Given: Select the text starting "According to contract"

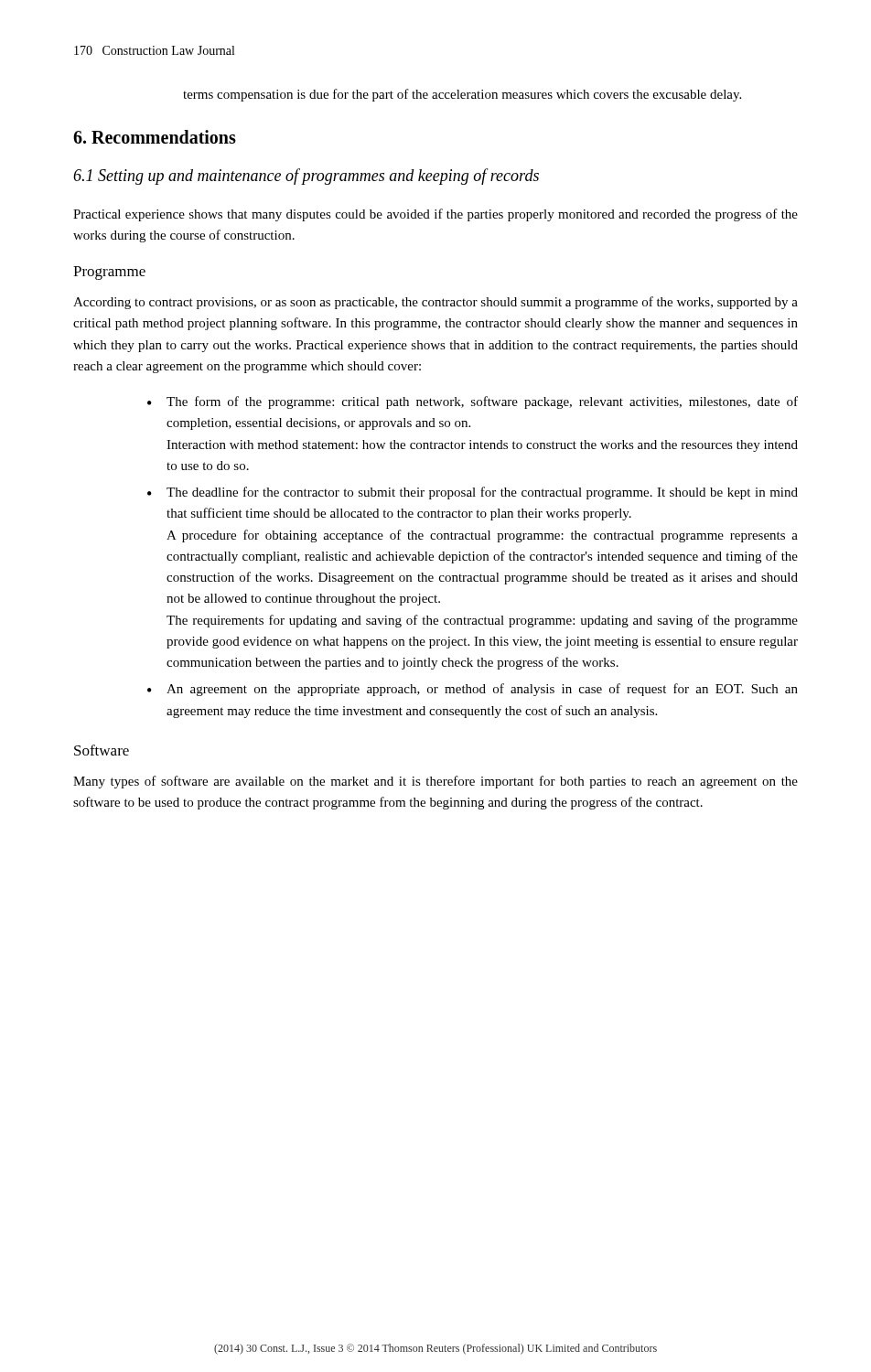Looking at the screenshot, I should (436, 334).
